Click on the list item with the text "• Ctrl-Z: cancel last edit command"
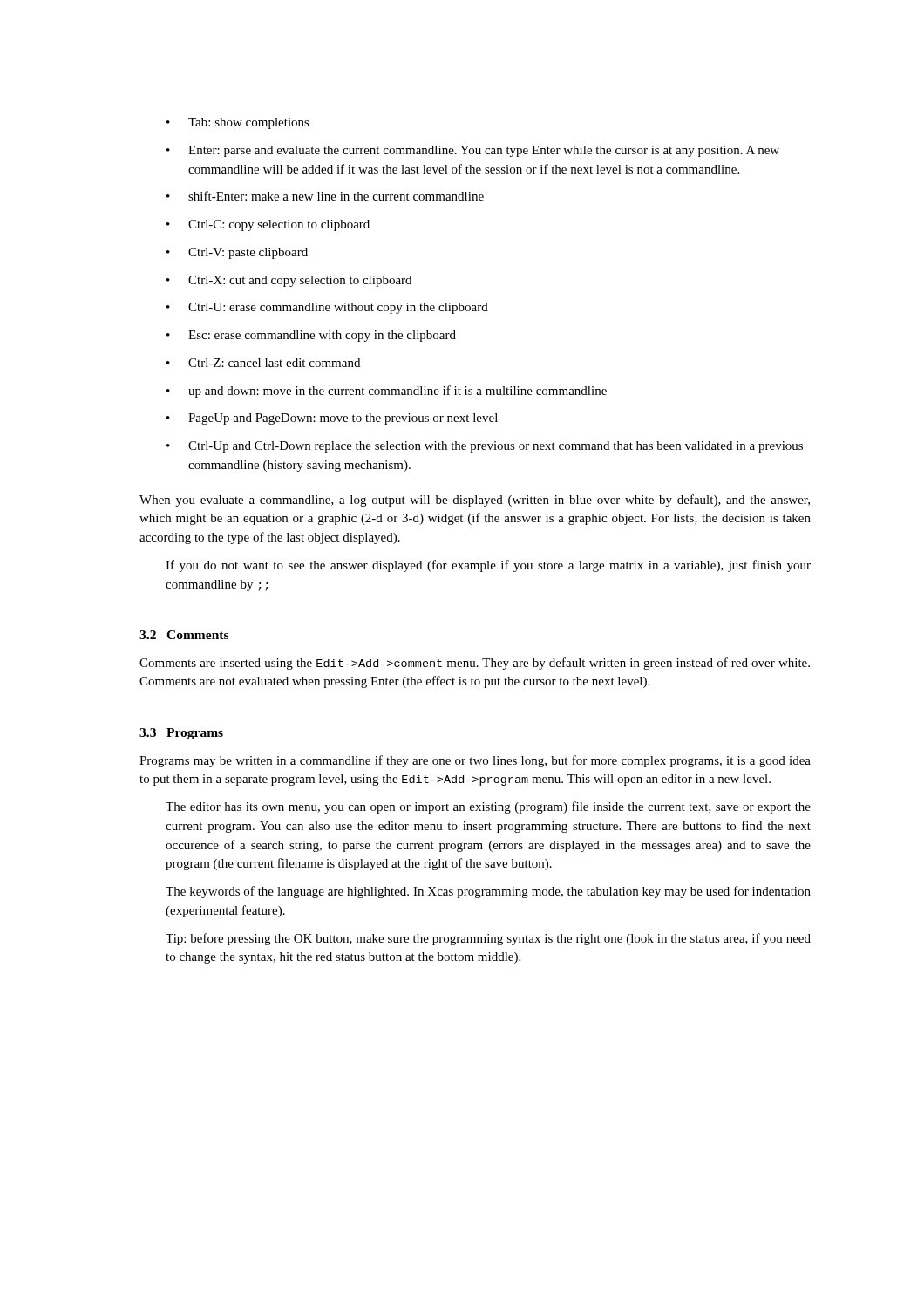Viewport: 924px width, 1308px height. [x=263, y=363]
